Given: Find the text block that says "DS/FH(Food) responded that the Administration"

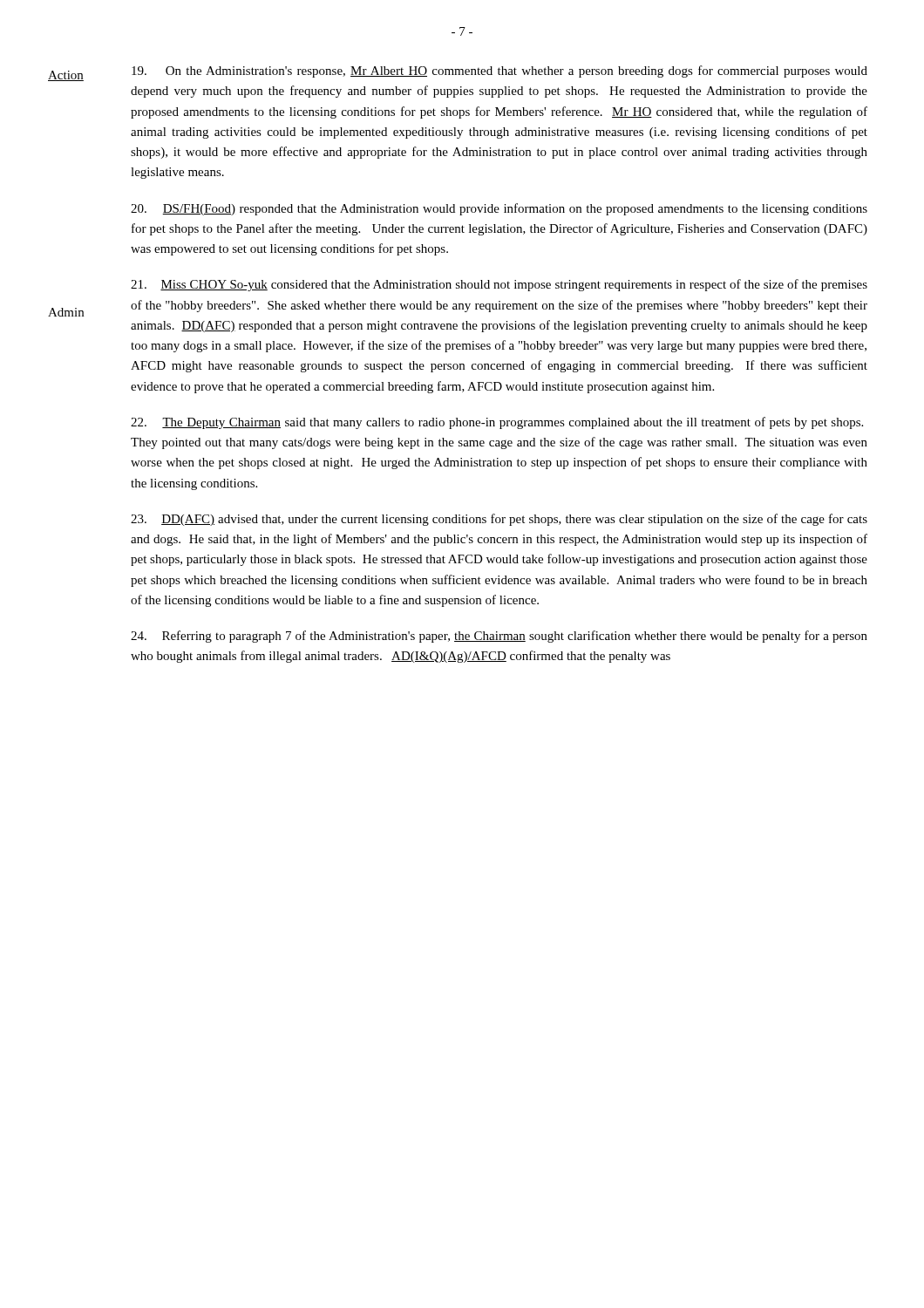Looking at the screenshot, I should [x=499, y=228].
